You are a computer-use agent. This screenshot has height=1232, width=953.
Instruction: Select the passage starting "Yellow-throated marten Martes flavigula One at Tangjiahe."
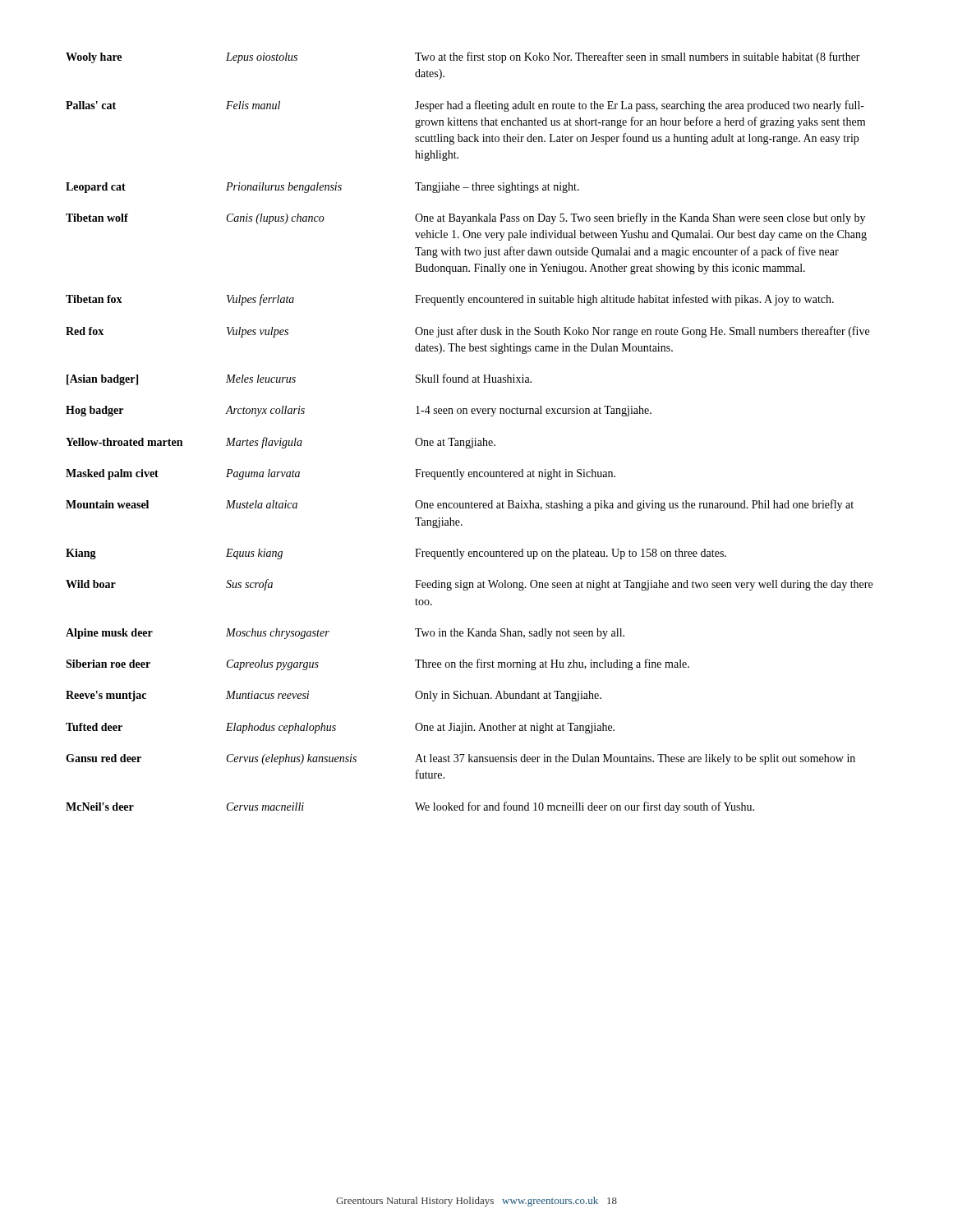point(476,443)
